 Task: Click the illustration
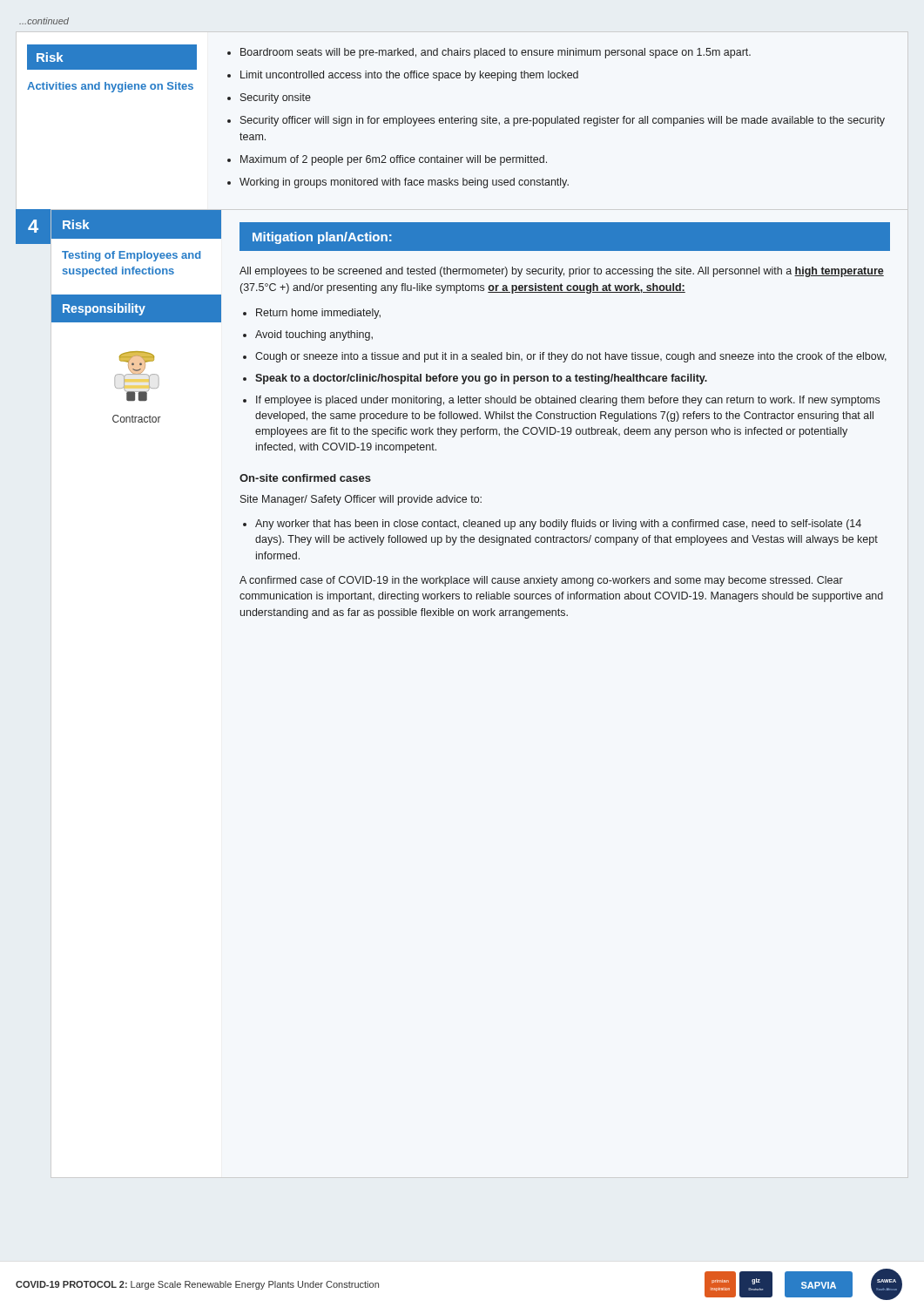(136, 377)
